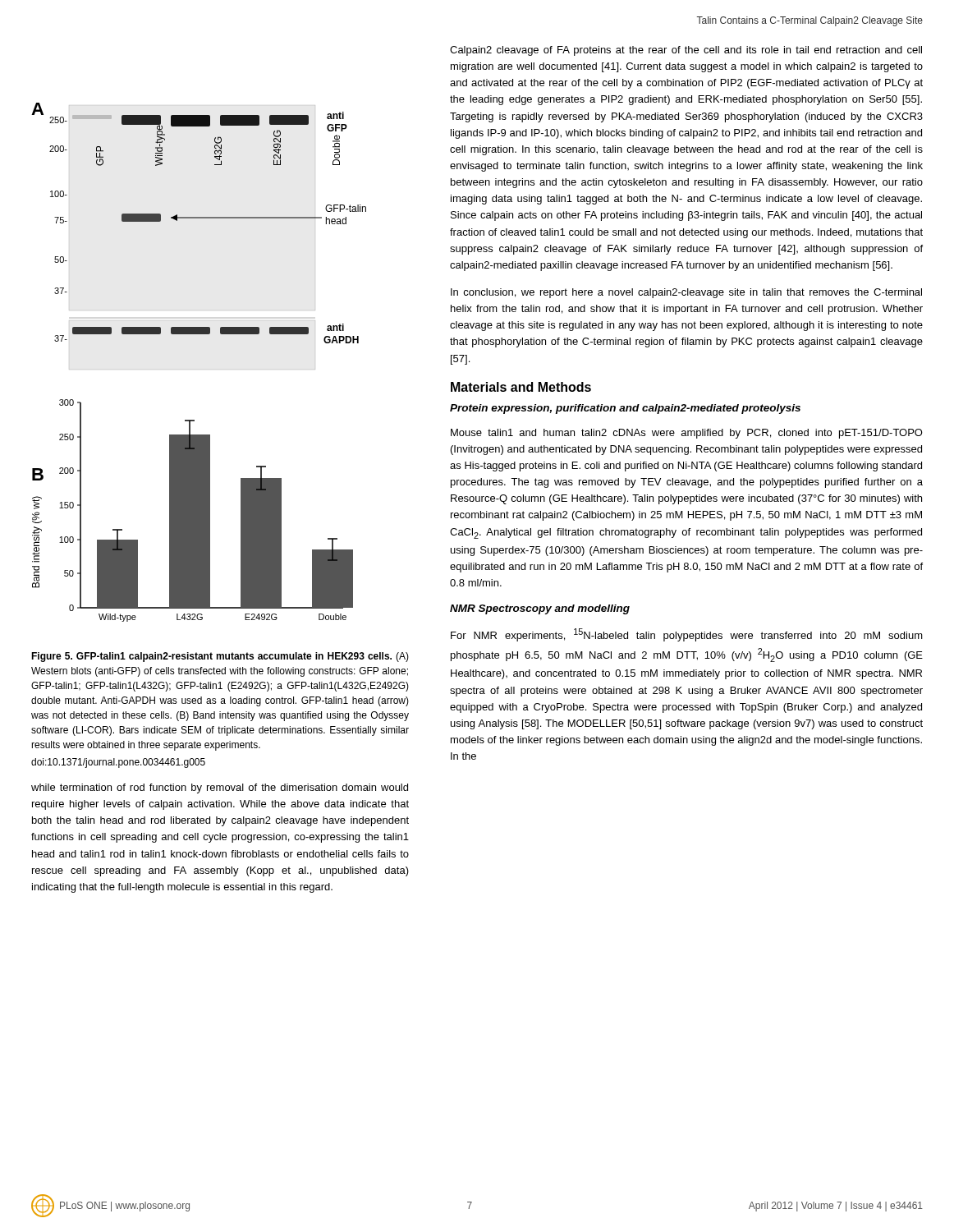Click on the text block containing "For NMR experiments, 15N-labeled talin polypeptides were"
This screenshot has height=1232, width=954.
(x=686, y=695)
